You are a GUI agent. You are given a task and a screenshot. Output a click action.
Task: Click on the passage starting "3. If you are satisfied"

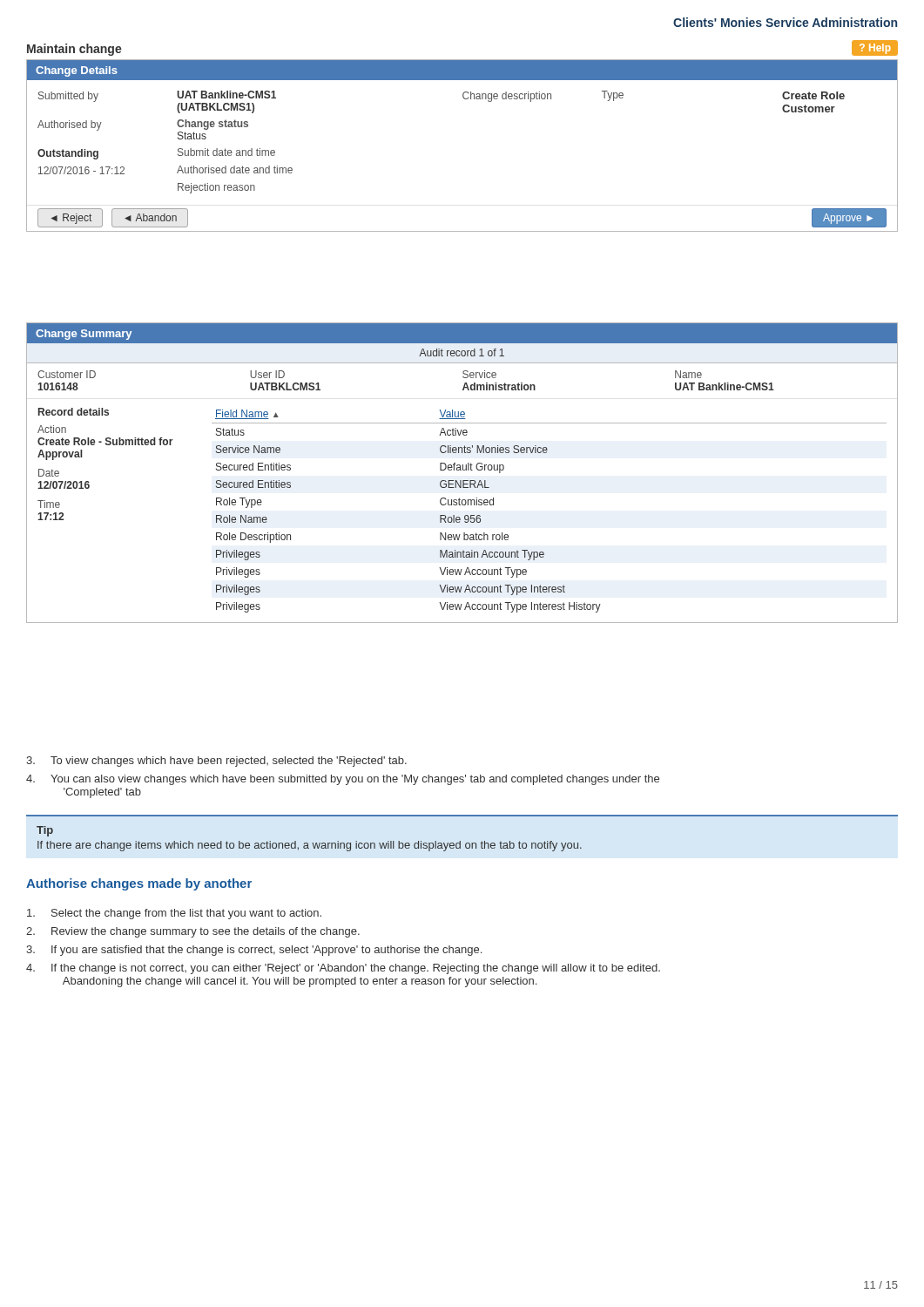[462, 949]
